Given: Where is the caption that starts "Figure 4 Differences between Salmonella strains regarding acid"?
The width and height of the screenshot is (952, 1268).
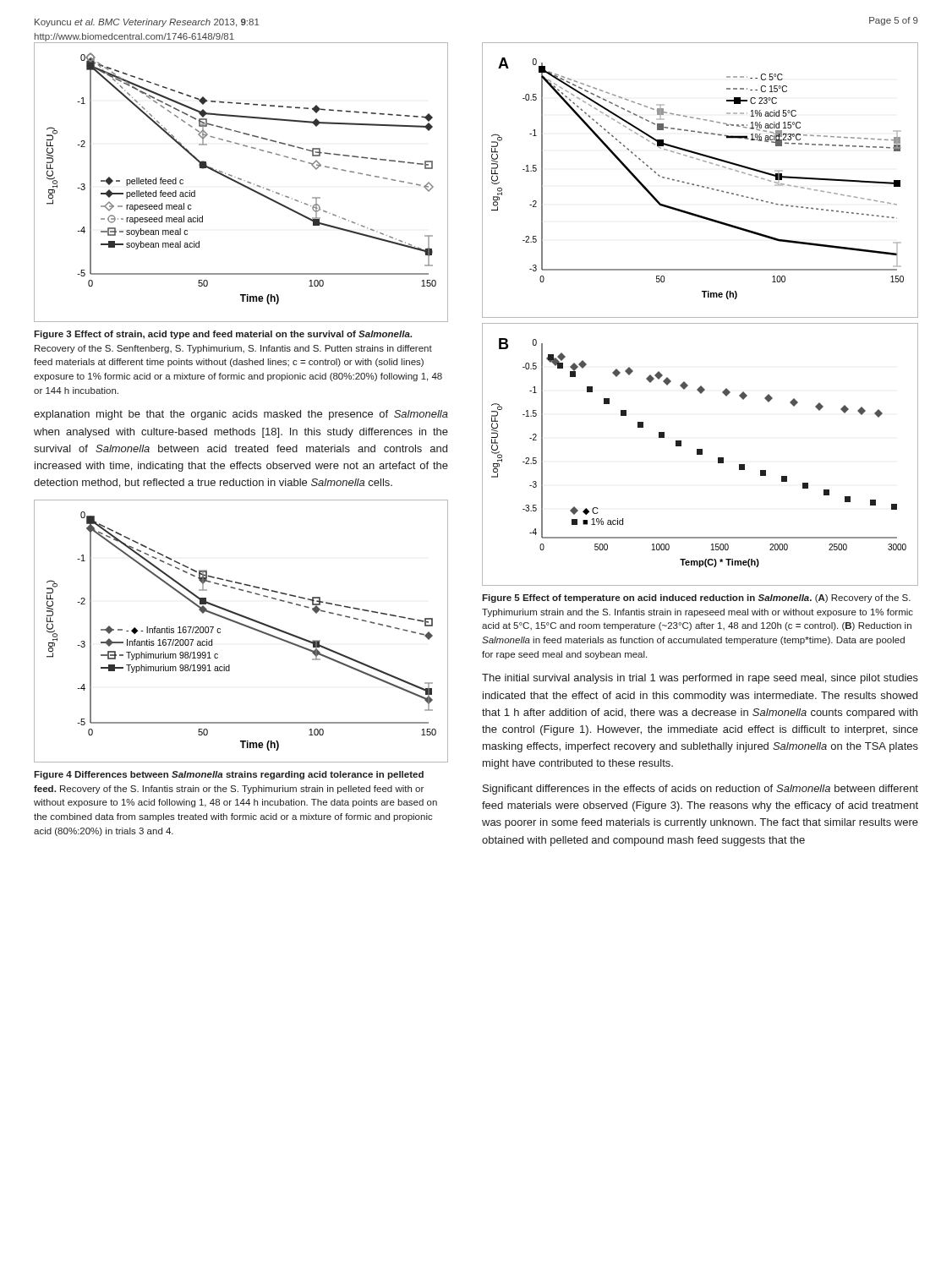Looking at the screenshot, I should 236,803.
